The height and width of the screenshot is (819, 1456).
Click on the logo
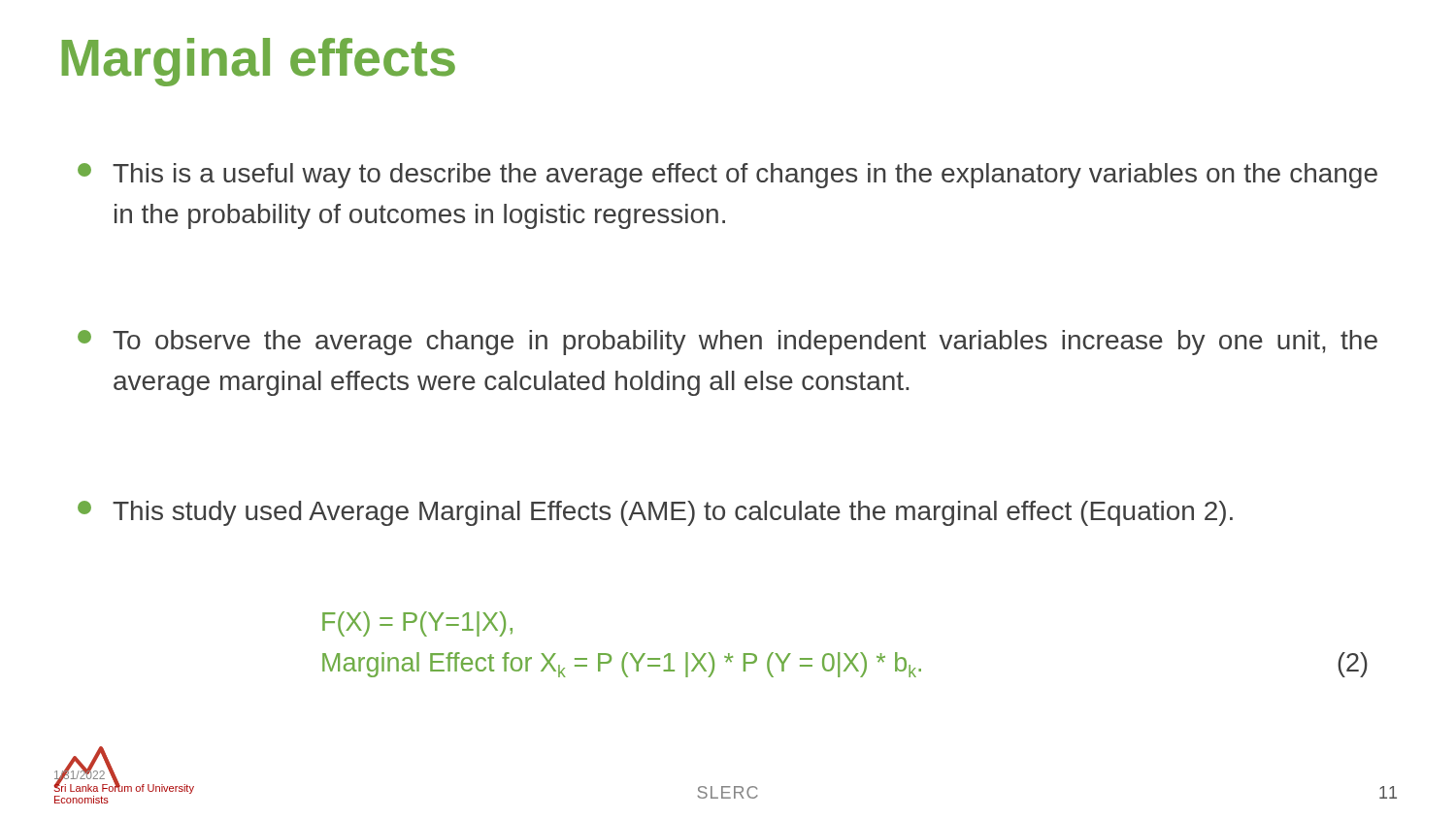pos(89,765)
